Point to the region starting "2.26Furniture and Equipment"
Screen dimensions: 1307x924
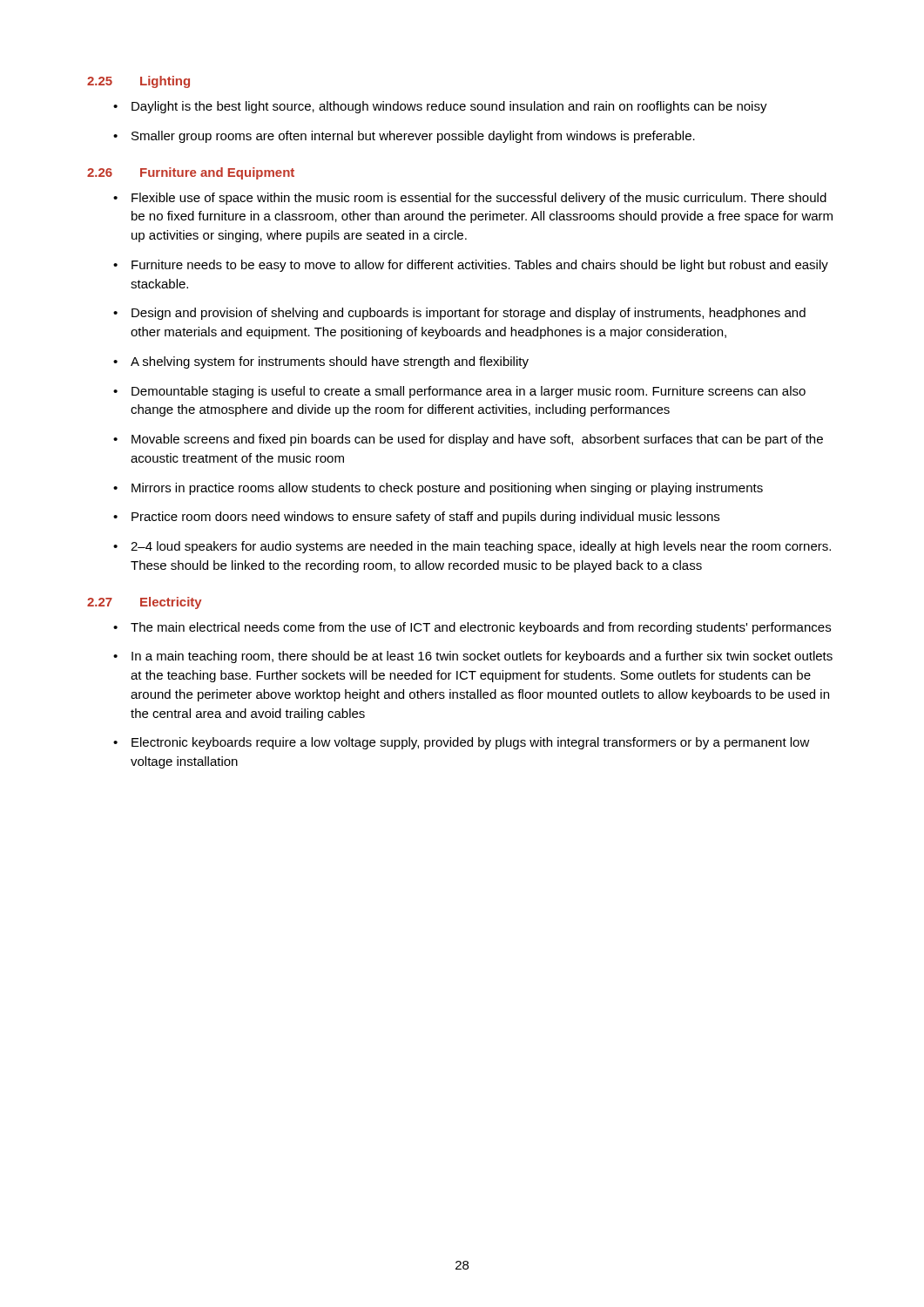[191, 172]
